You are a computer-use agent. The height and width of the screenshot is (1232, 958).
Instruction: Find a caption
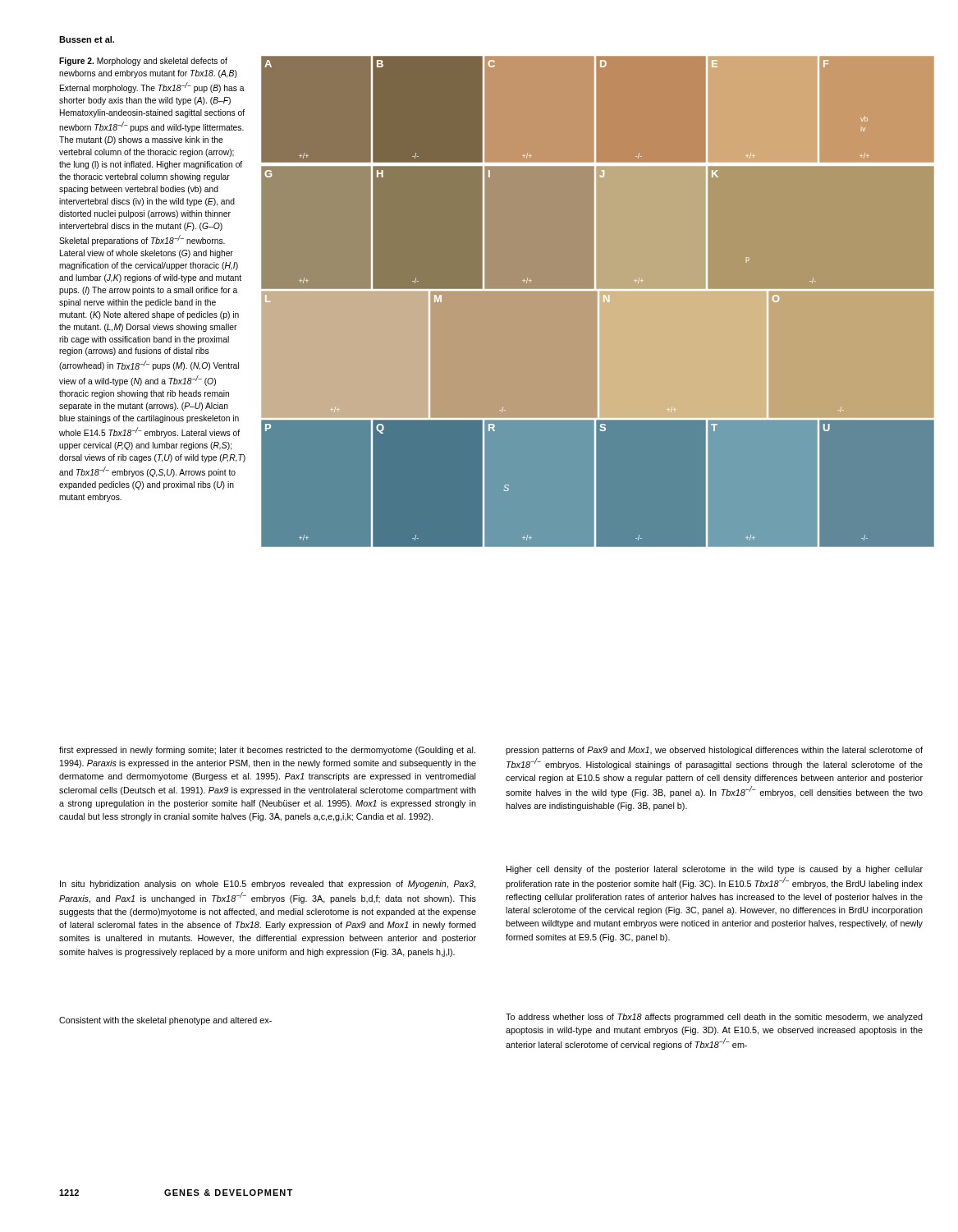(152, 279)
